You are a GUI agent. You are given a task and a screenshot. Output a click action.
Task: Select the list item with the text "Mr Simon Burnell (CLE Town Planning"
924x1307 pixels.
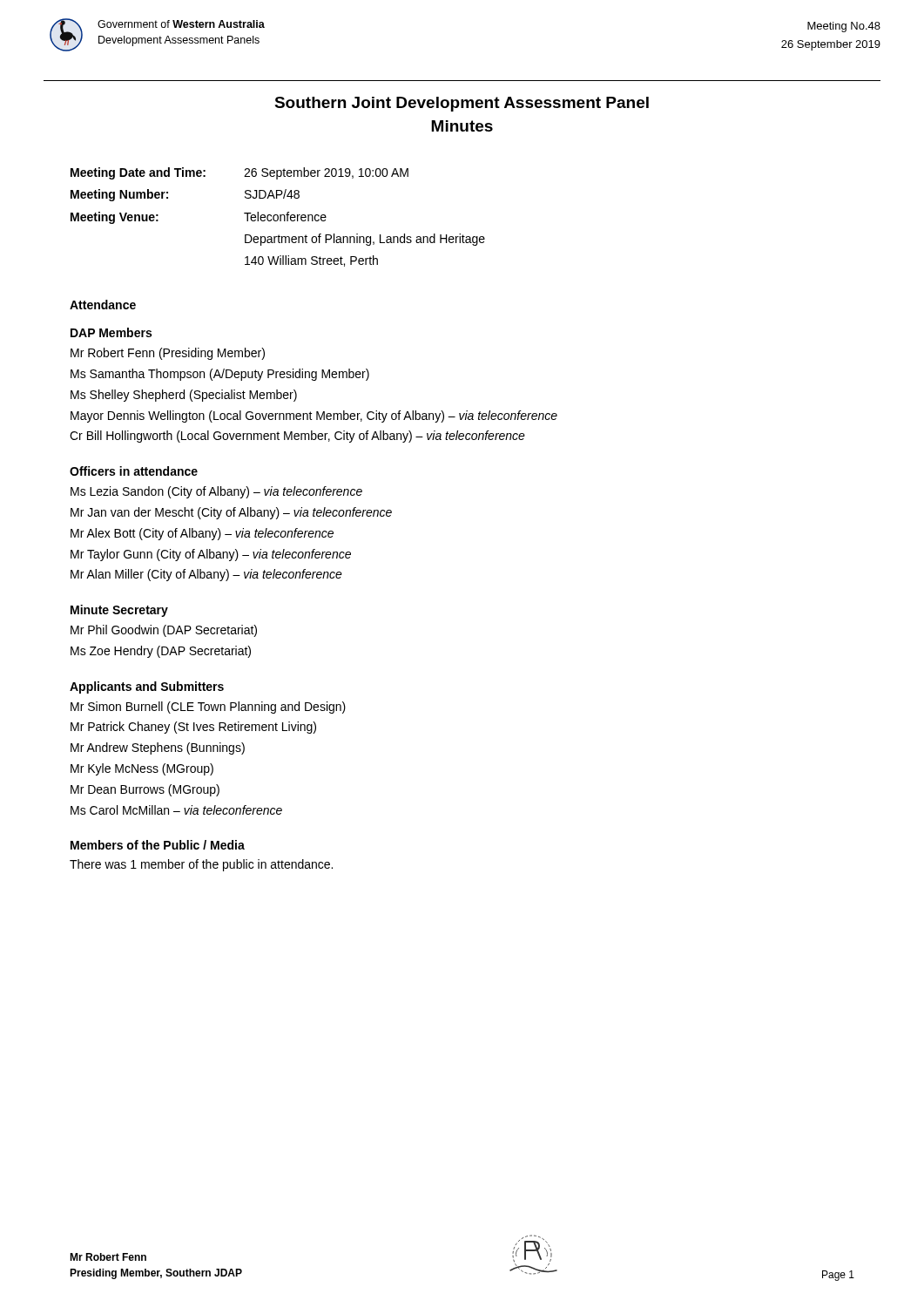click(x=208, y=706)
